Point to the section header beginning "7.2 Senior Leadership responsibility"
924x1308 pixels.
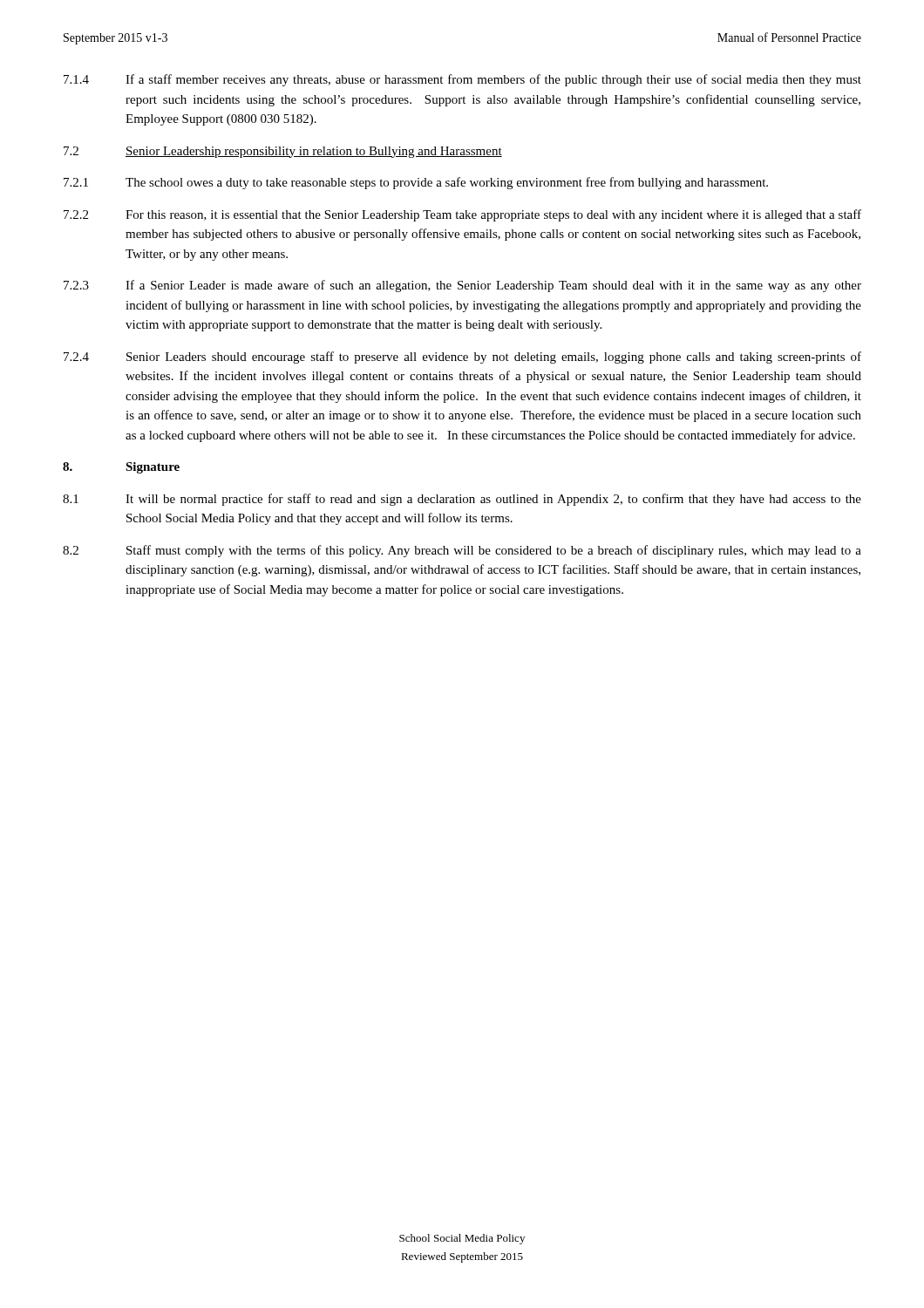point(462,151)
